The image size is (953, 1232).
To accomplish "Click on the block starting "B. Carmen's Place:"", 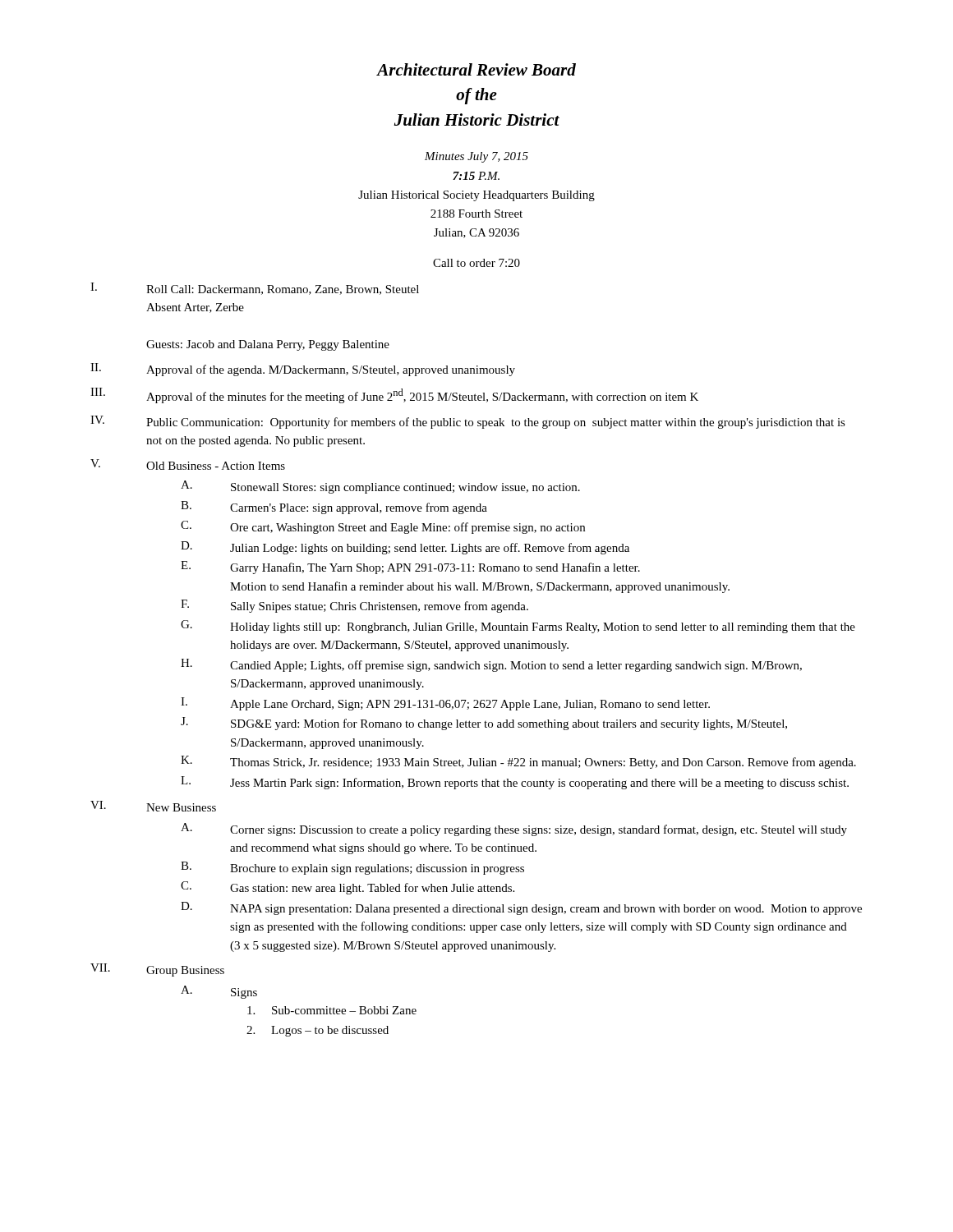I will click(334, 508).
